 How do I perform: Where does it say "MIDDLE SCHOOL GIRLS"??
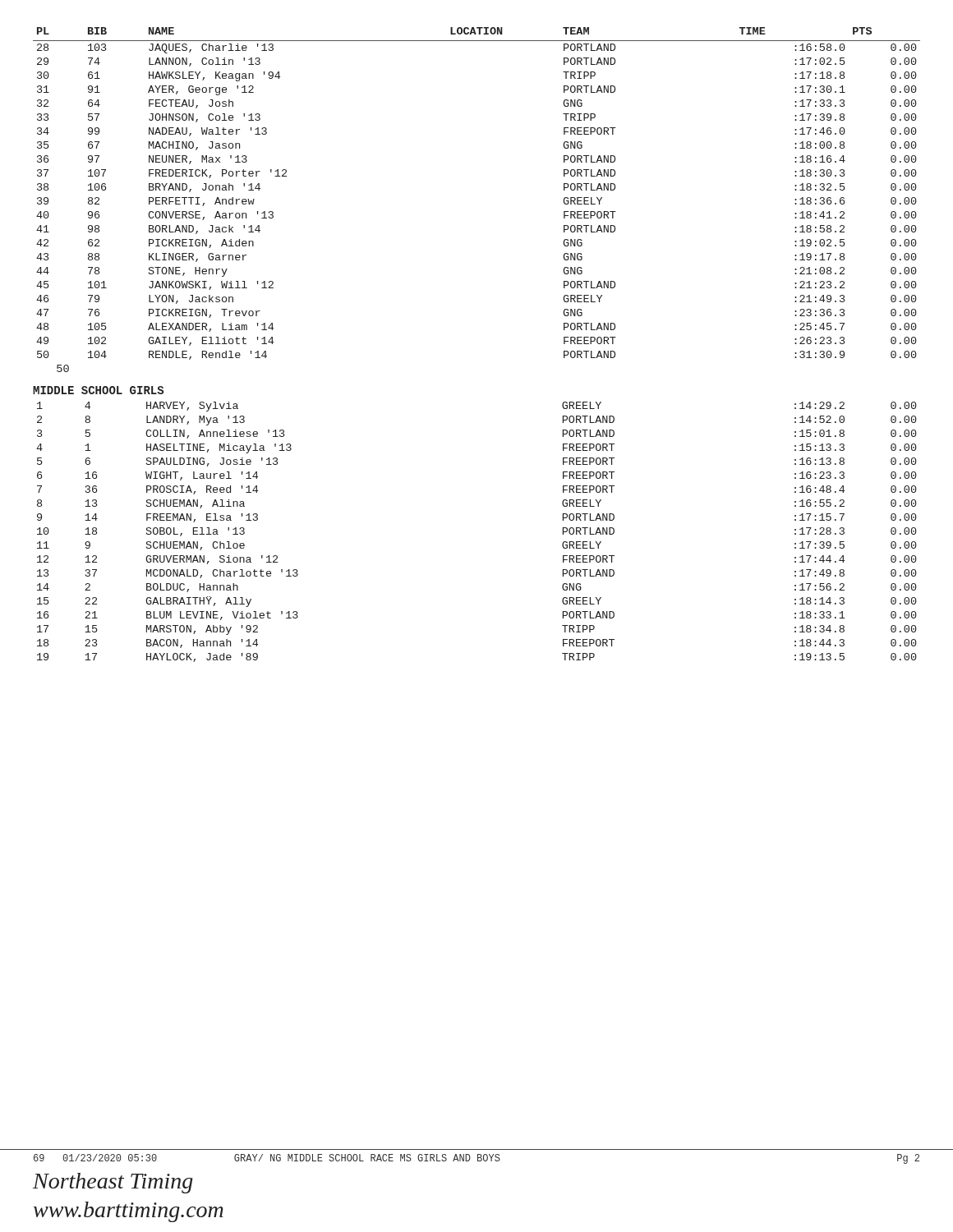pos(98,391)
